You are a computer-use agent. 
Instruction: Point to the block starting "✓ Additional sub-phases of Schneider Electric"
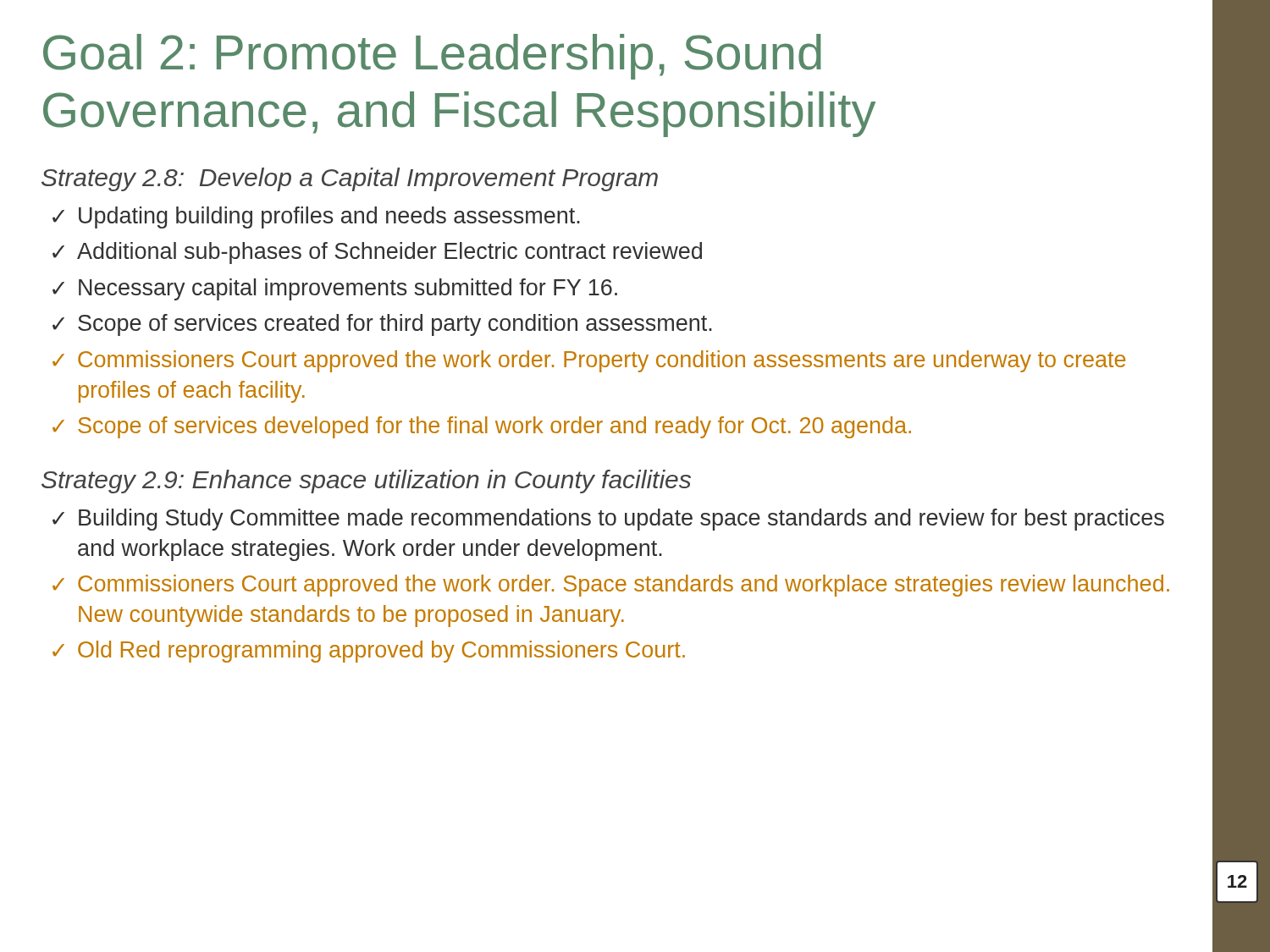(621, 252)
